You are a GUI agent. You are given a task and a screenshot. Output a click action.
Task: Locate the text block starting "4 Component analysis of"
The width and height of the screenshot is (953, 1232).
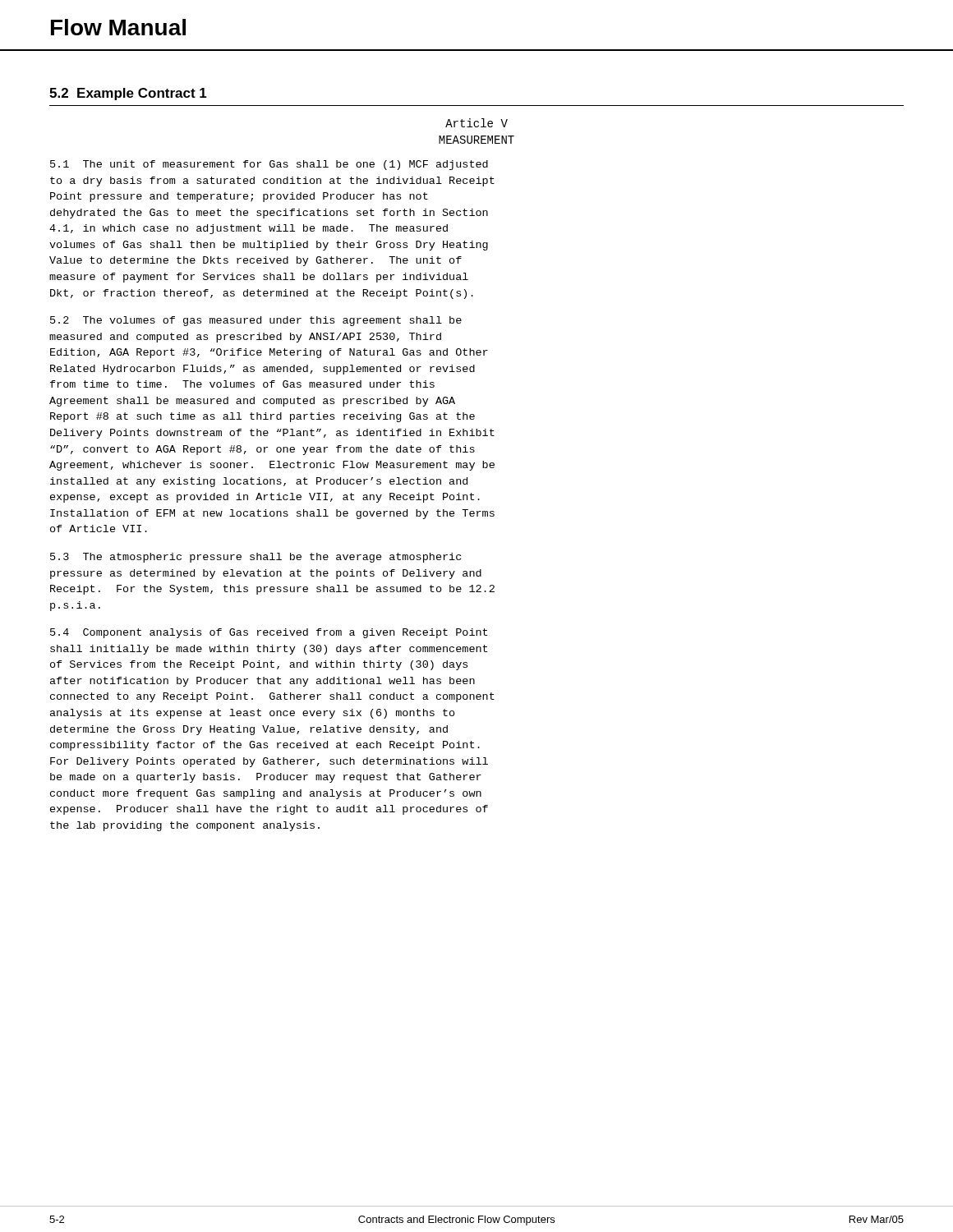272,729
